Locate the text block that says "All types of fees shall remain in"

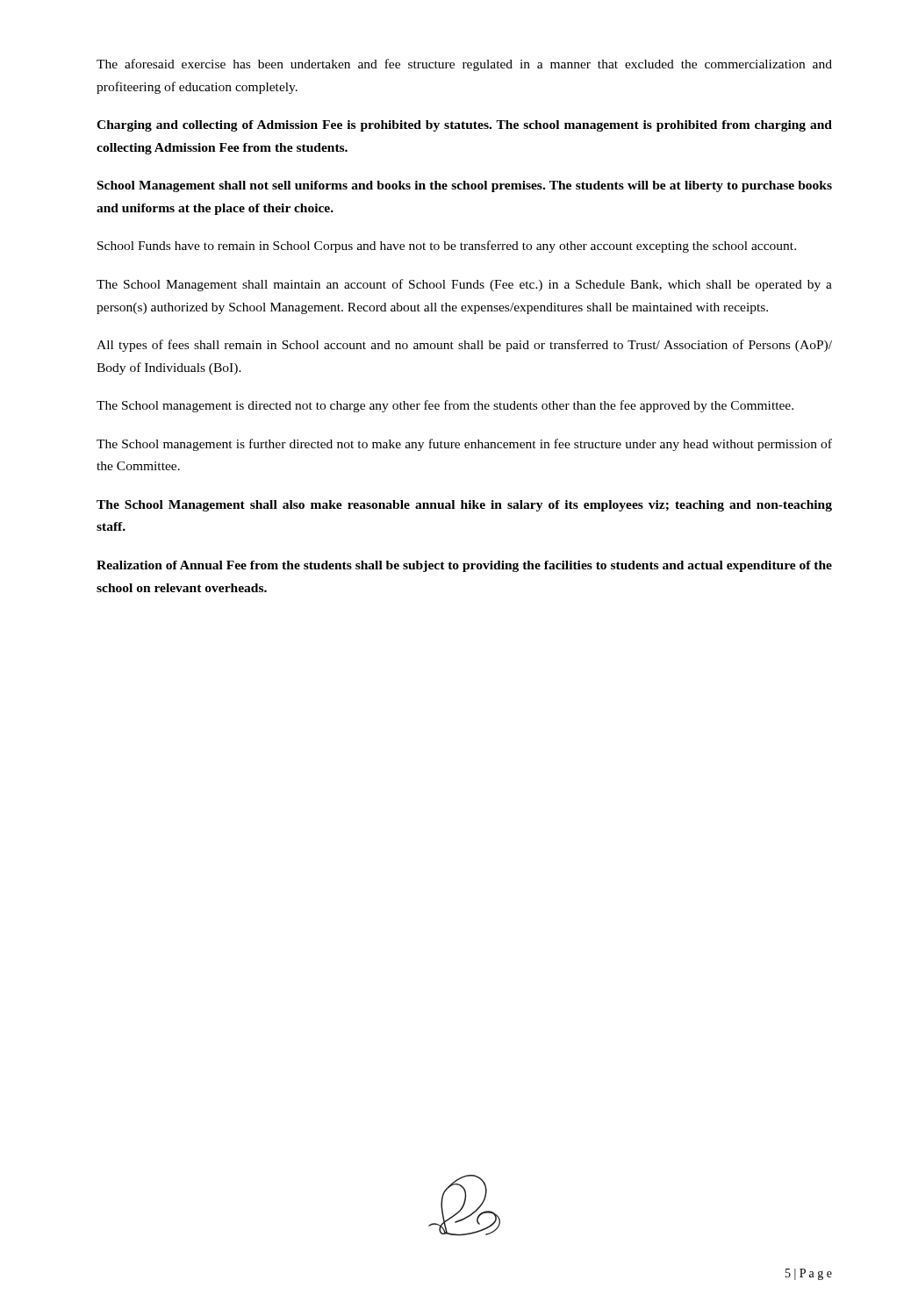pyautogui.click(x=464, y=356)
